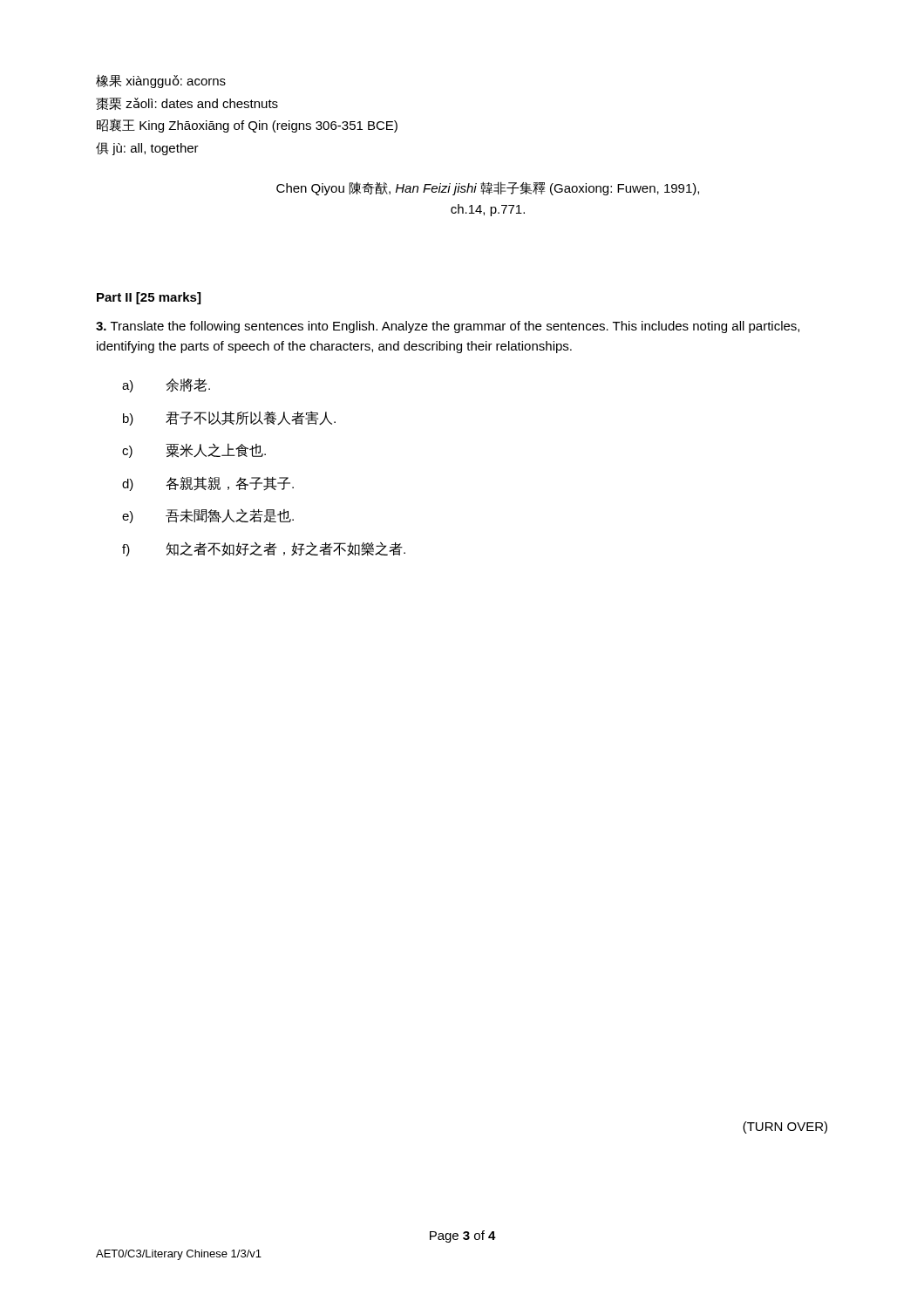Image resolution: width=924 pixels, height=1308 pixels.
Task: Click the passage that begins "橡果 xiàngguǒ: acorns 棗栗 zǎolì: dates"
Action: [x=161, y=82]
